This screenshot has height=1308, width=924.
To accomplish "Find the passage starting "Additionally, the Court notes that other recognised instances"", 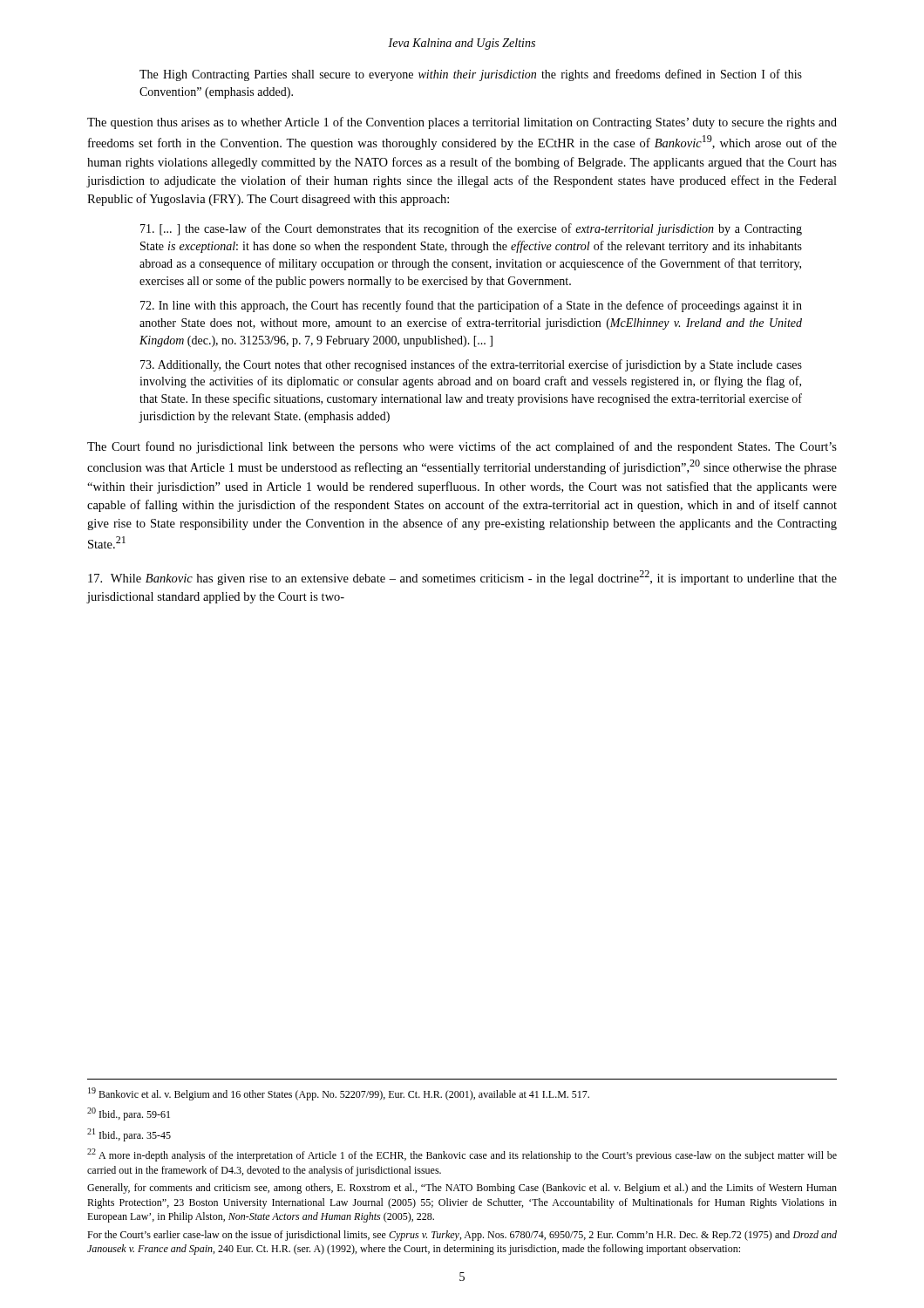I will click(471, 391).
